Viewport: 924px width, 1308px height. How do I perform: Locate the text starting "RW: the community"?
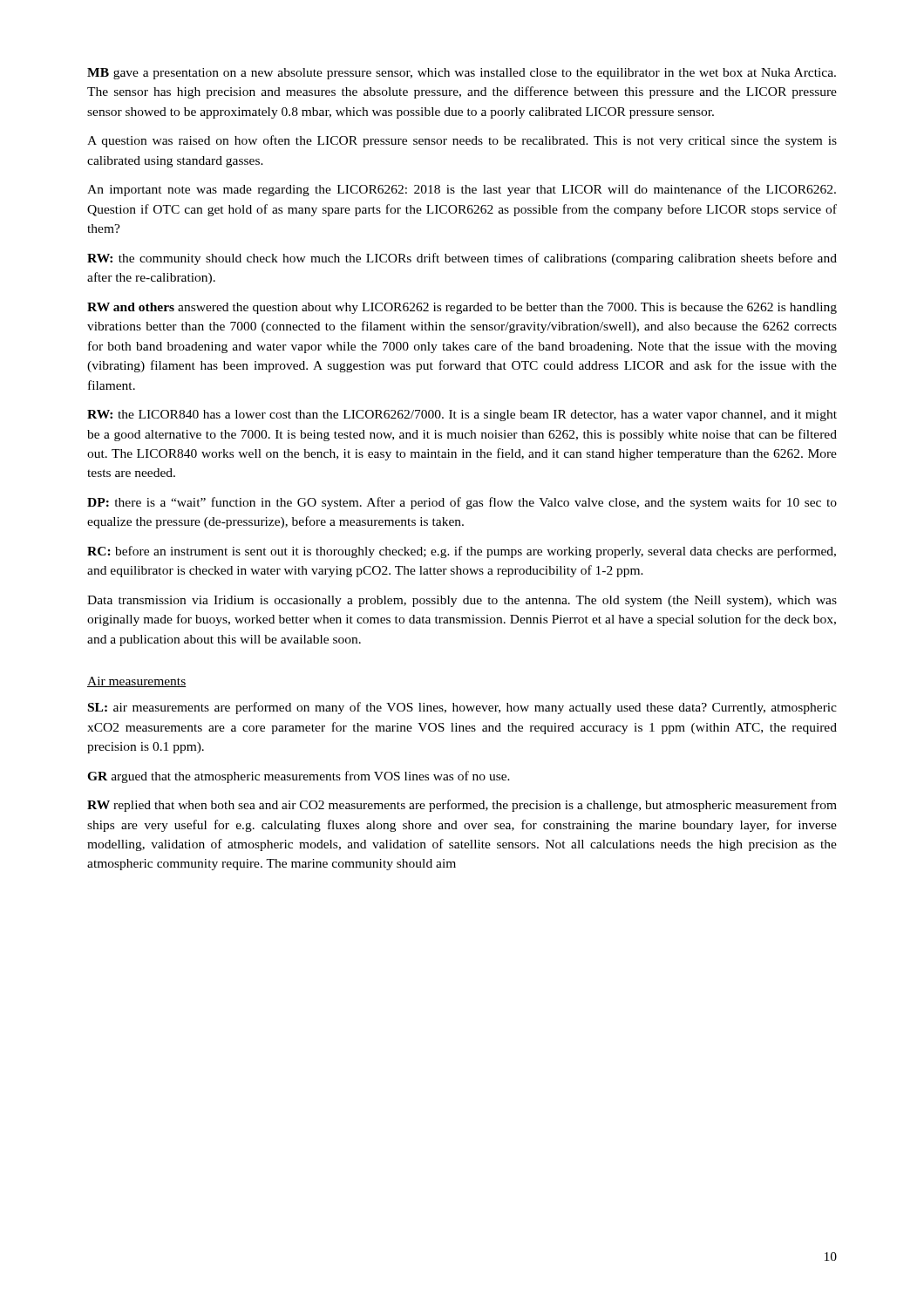coord(462,267)
